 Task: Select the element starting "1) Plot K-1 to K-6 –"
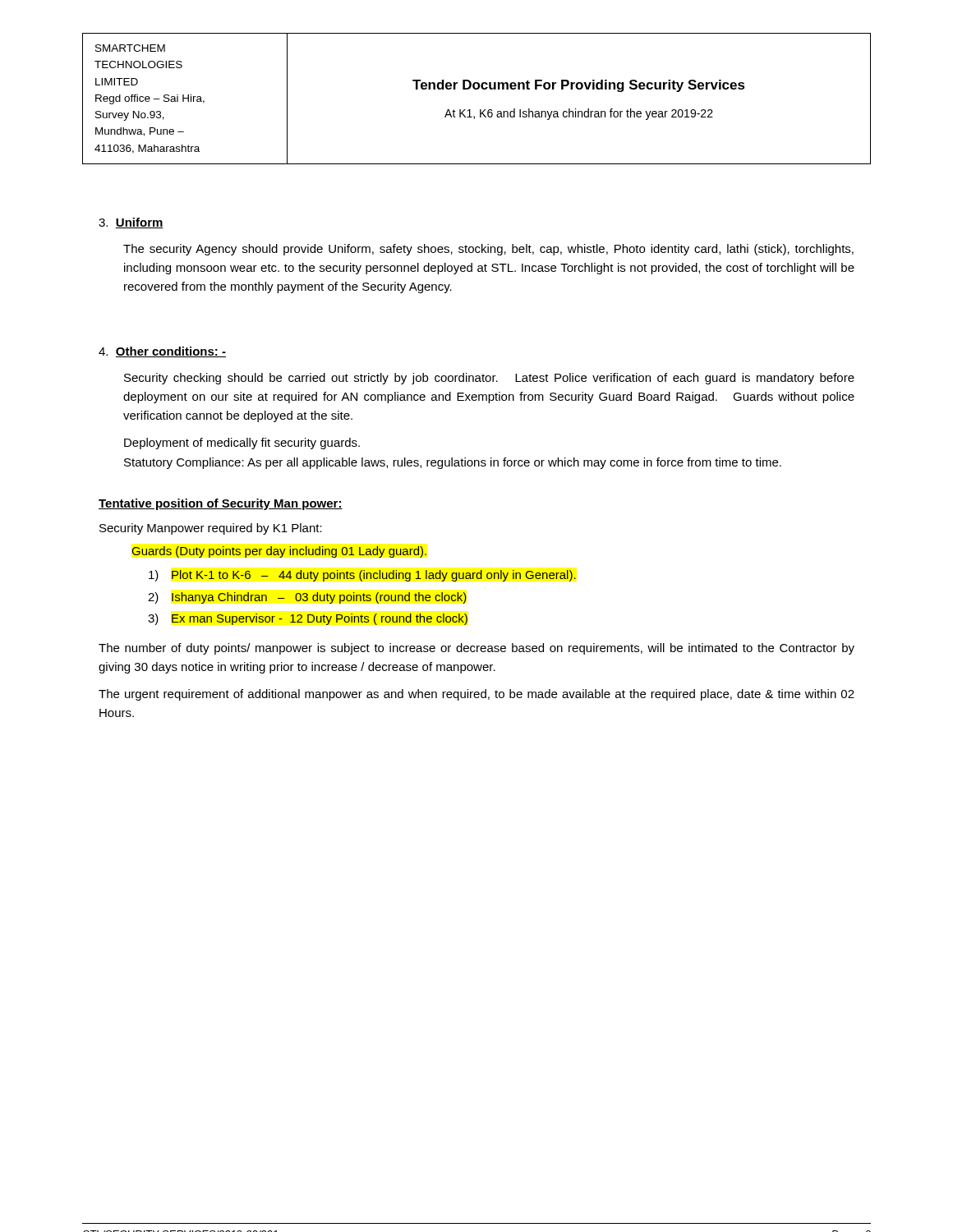point(362,575)
